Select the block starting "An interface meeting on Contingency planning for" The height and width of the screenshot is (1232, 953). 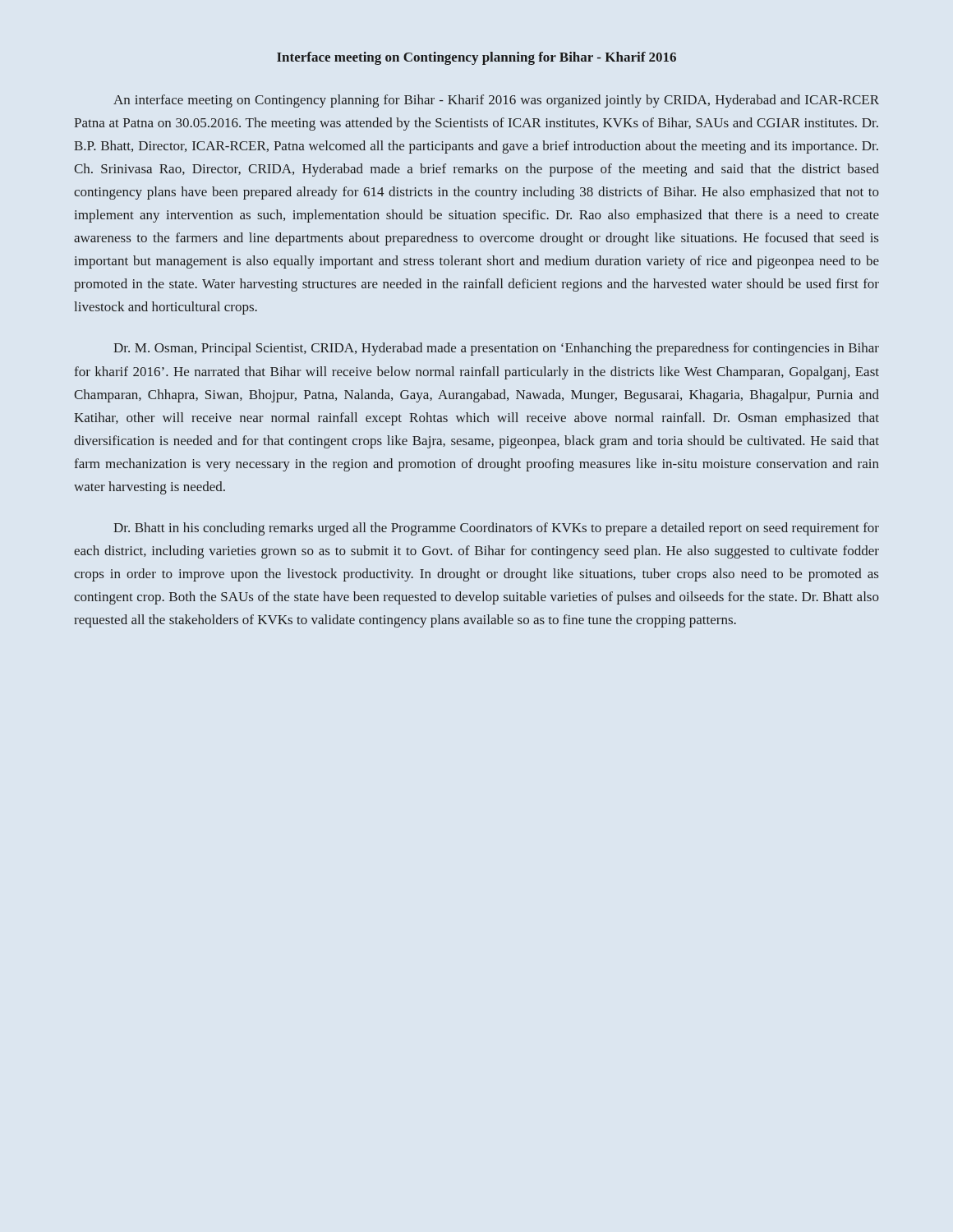[476, 203]
